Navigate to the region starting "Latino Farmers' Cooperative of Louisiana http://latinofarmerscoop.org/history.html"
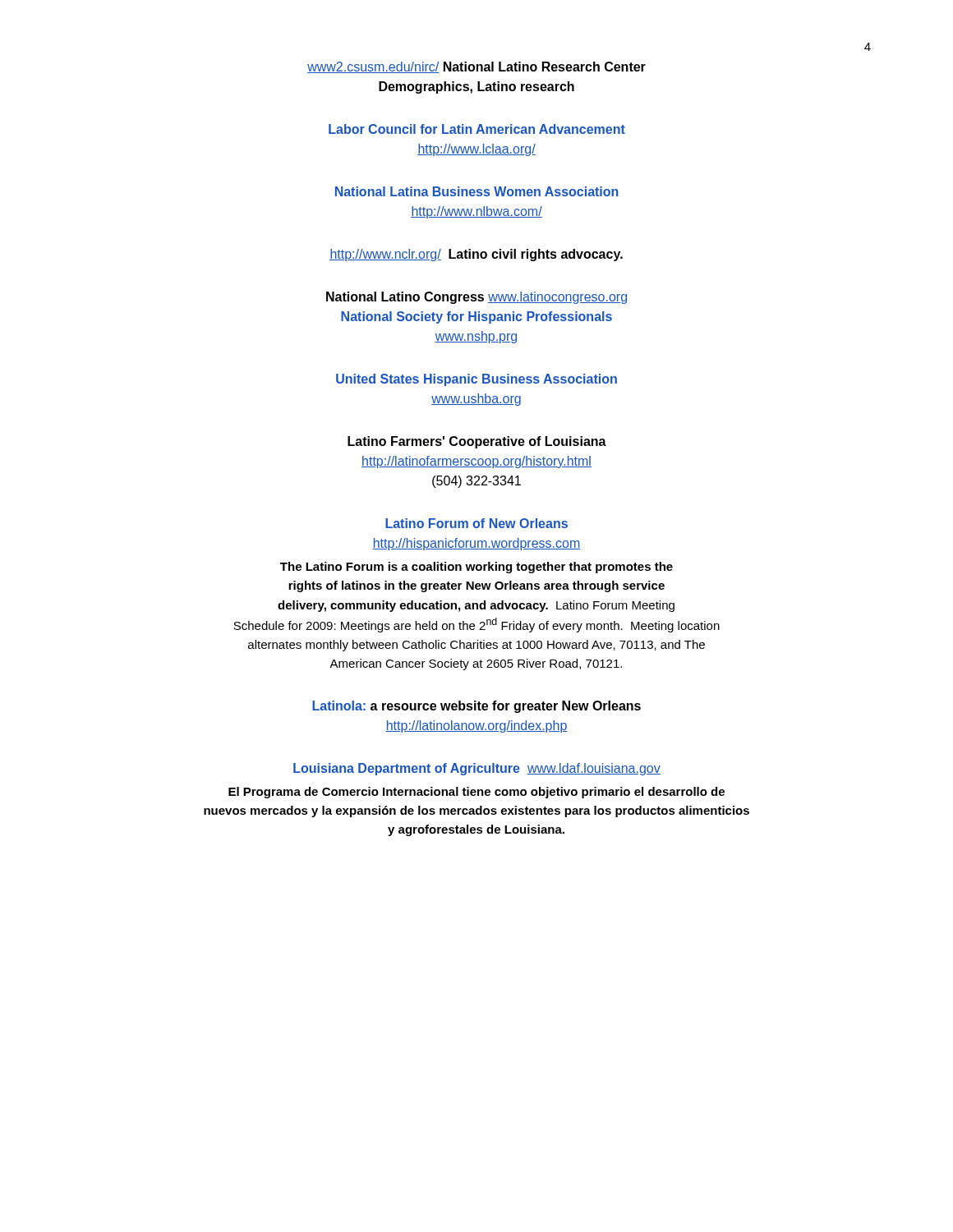 click(x=476, y=462)
